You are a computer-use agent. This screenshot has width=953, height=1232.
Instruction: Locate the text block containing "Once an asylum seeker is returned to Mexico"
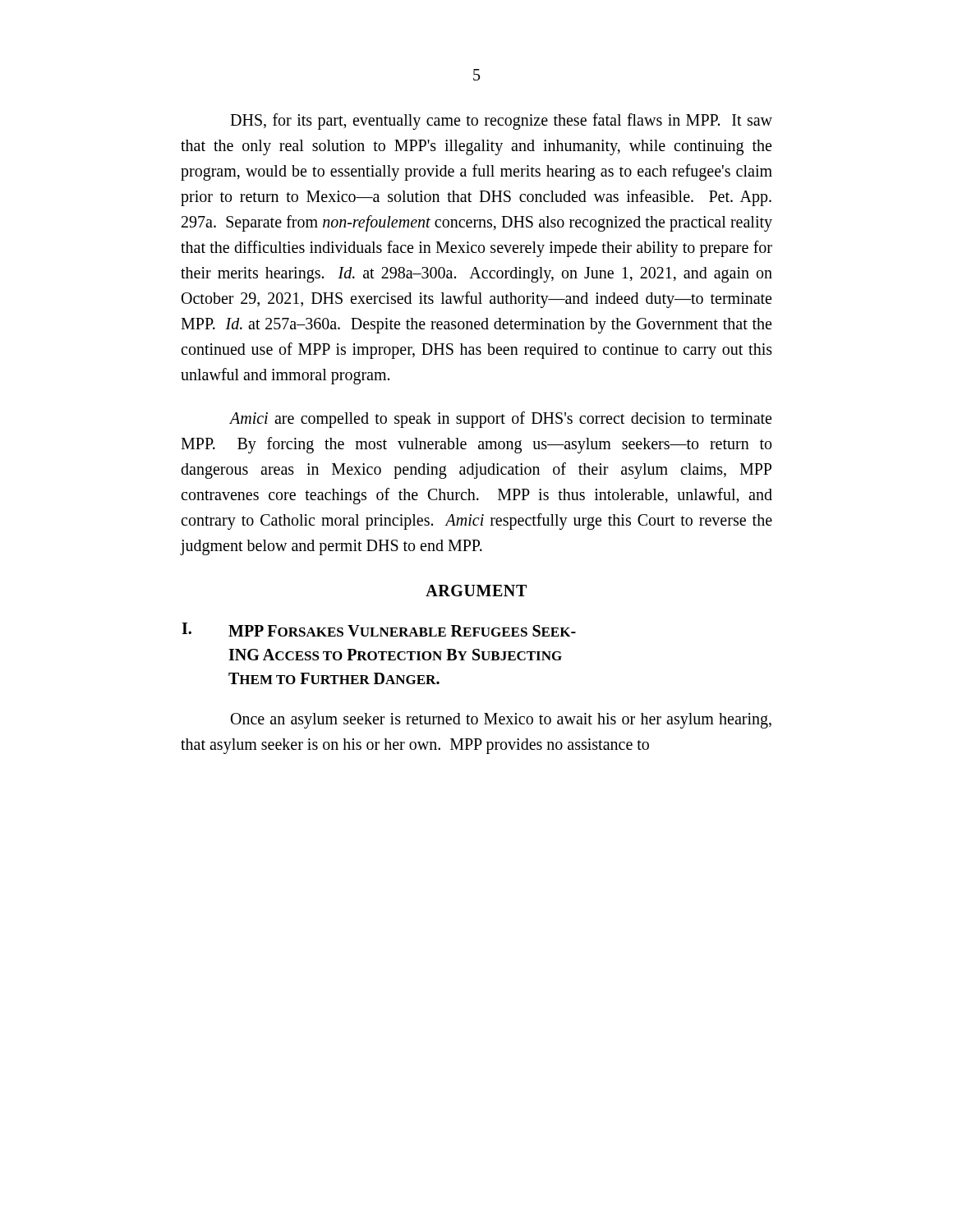[x=476, y=732]
